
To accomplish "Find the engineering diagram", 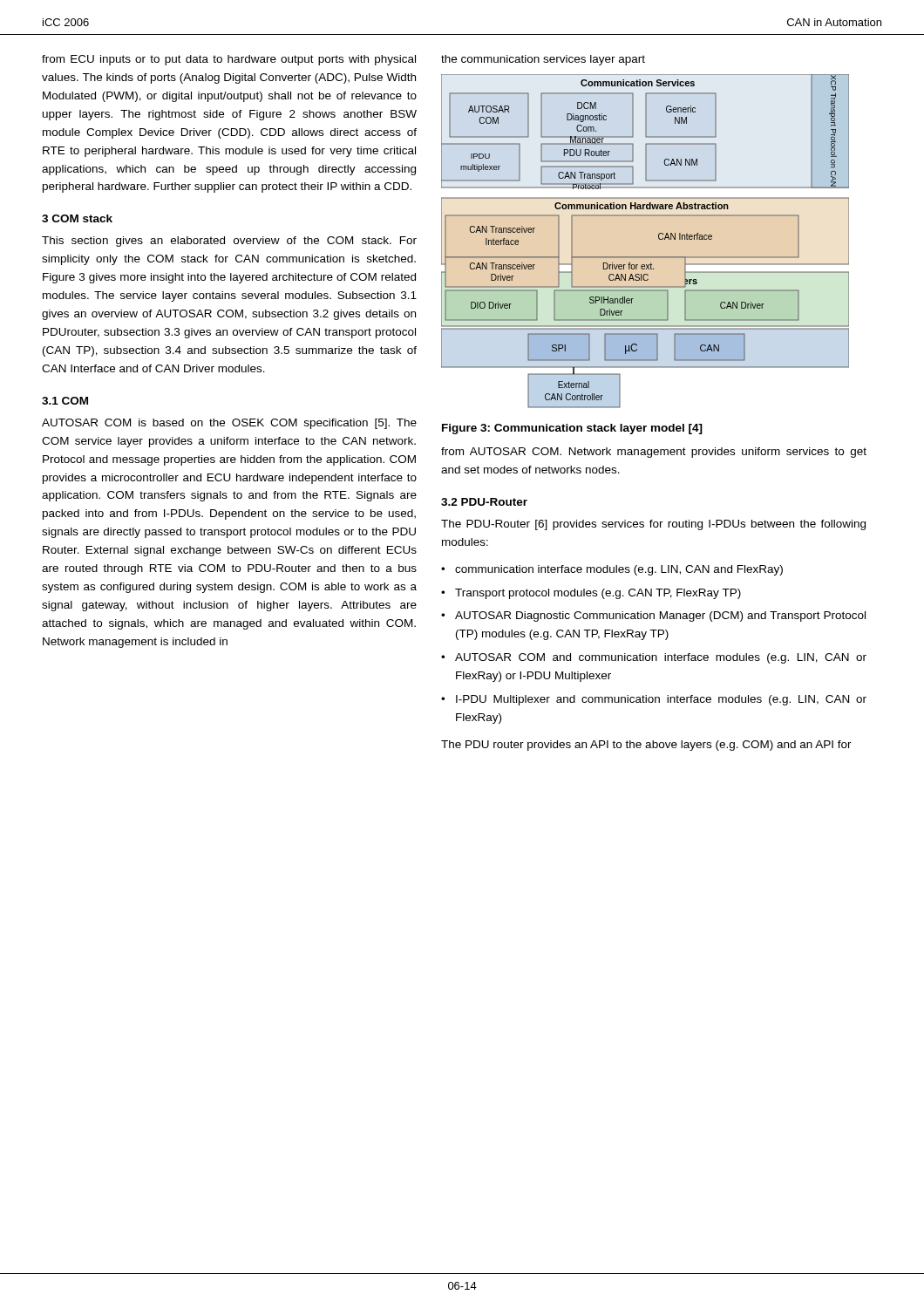I will pyautogui.click(x=645, y=244).
